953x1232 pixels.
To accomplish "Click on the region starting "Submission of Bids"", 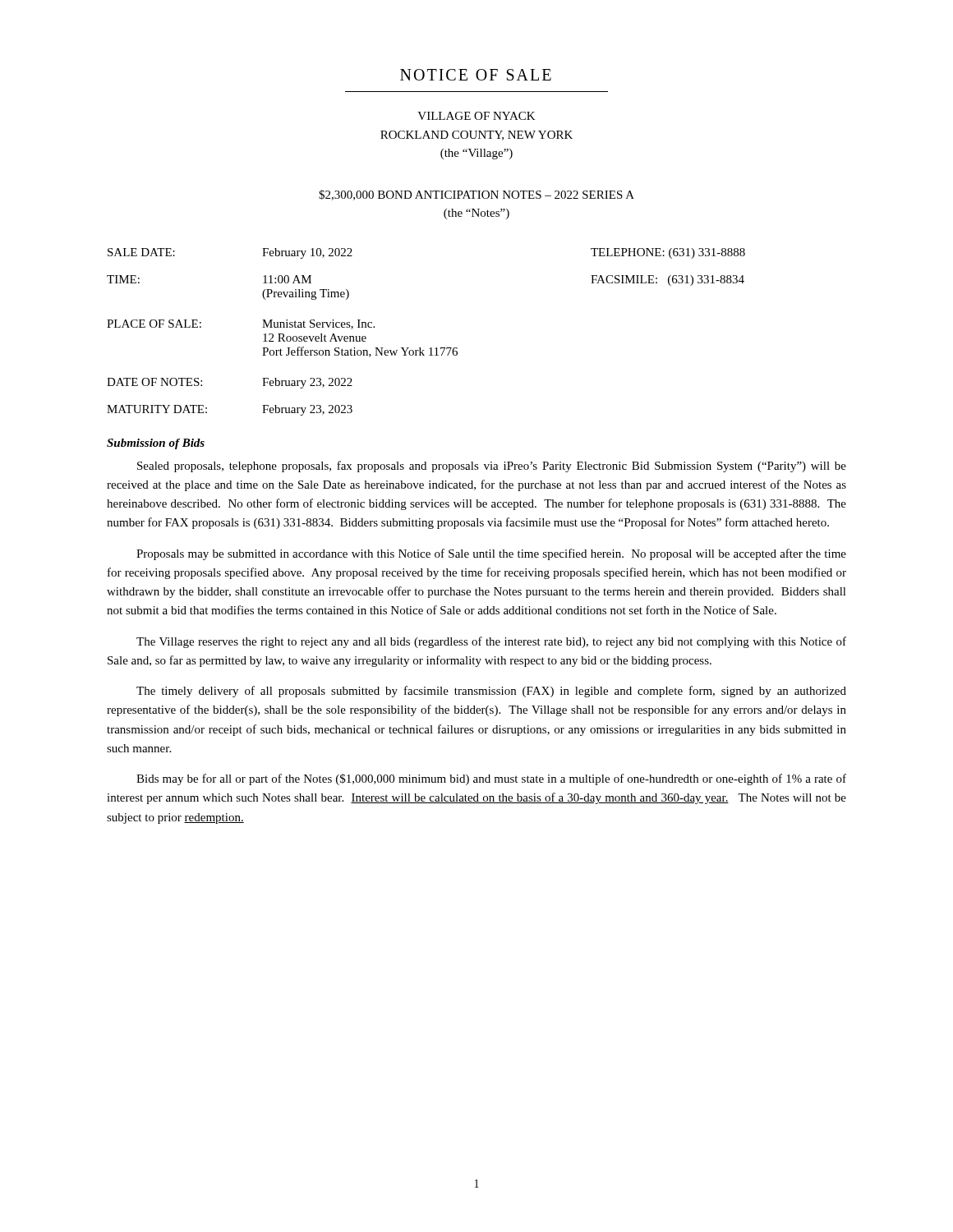I will (x=156, y=442).
